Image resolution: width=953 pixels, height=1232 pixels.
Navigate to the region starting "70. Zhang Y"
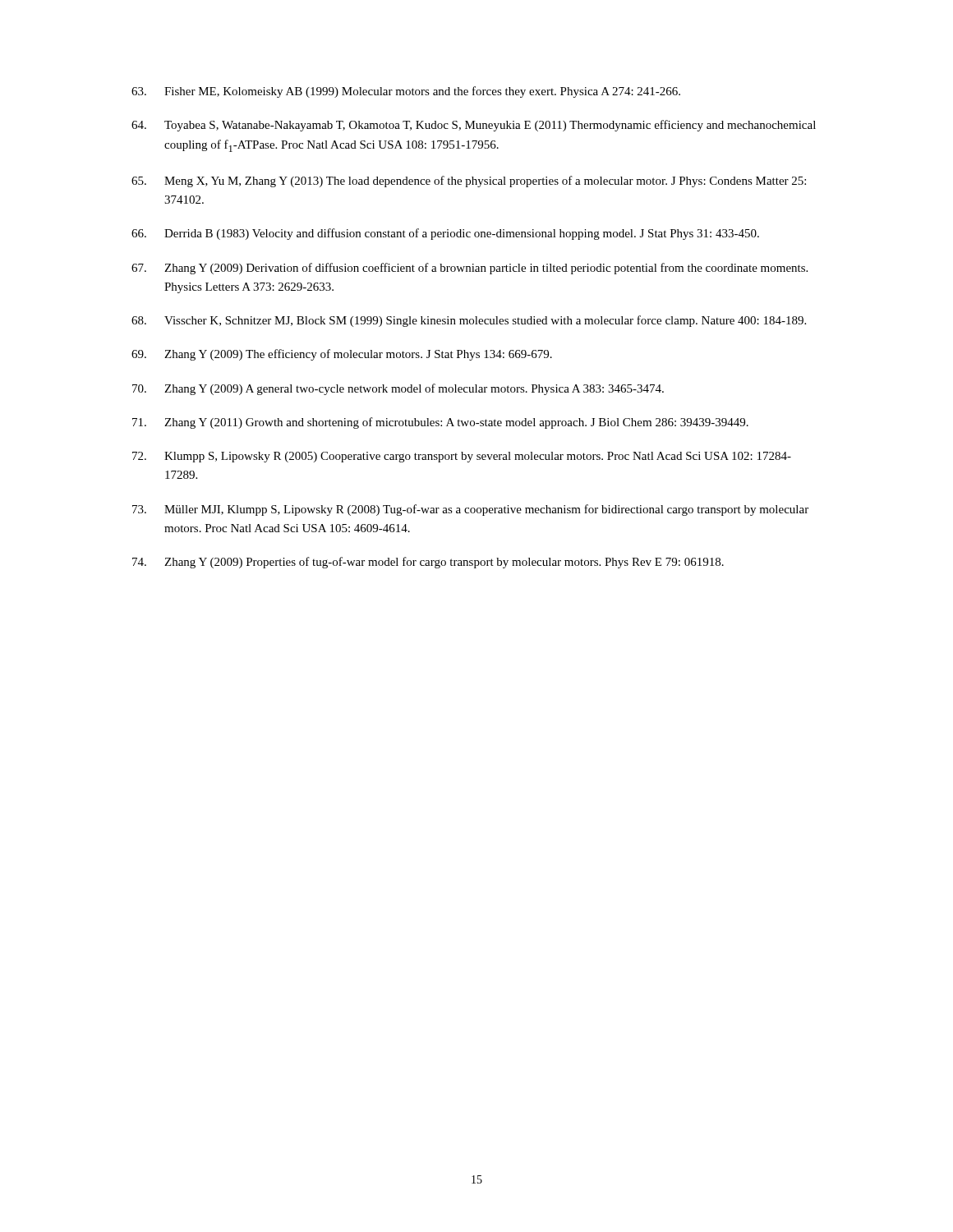476,389
